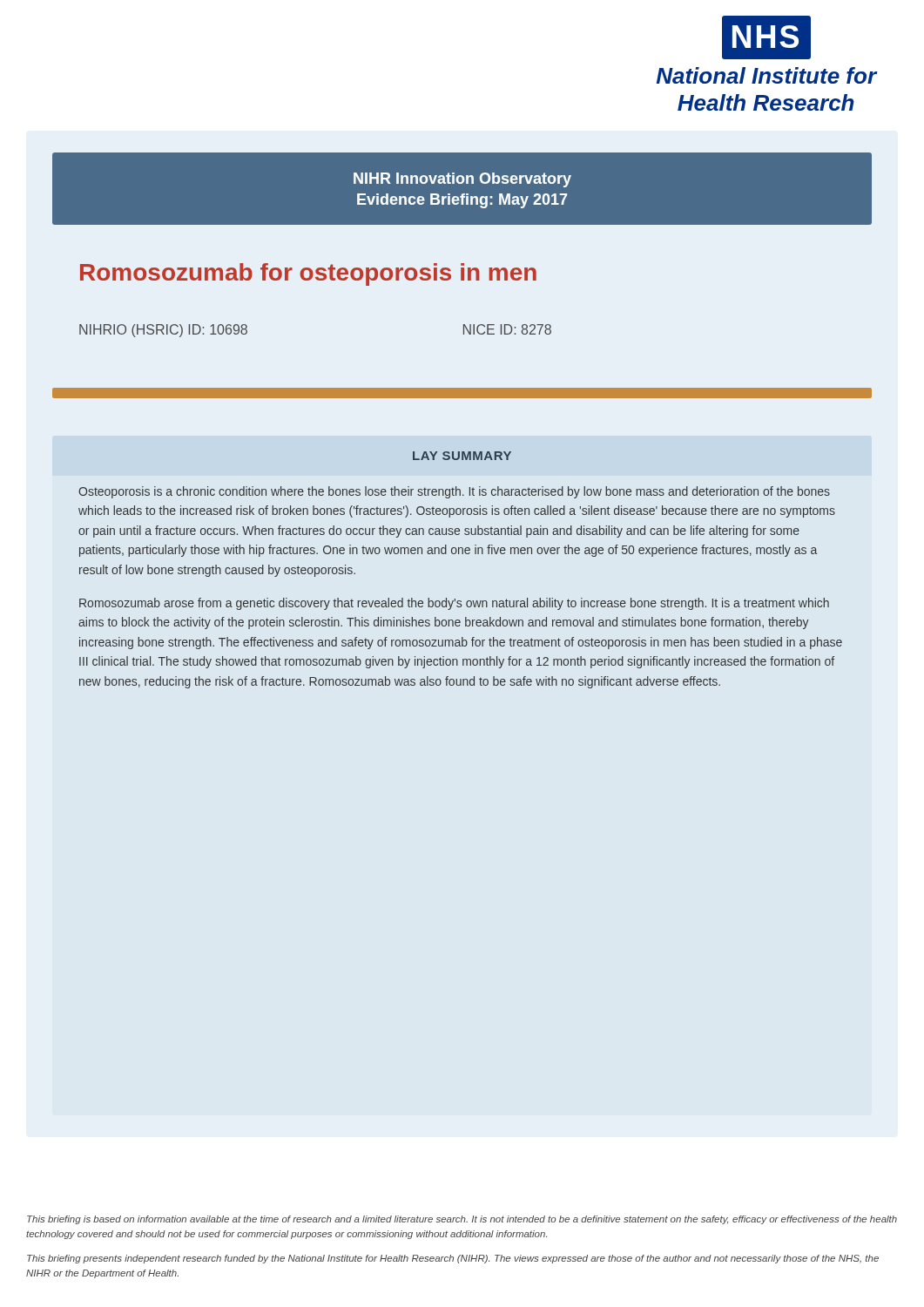The width and height of the screenshot is (924, 1307).
Task: Click on the text block starting "LAY SUMMARY"
Action: 462,455
